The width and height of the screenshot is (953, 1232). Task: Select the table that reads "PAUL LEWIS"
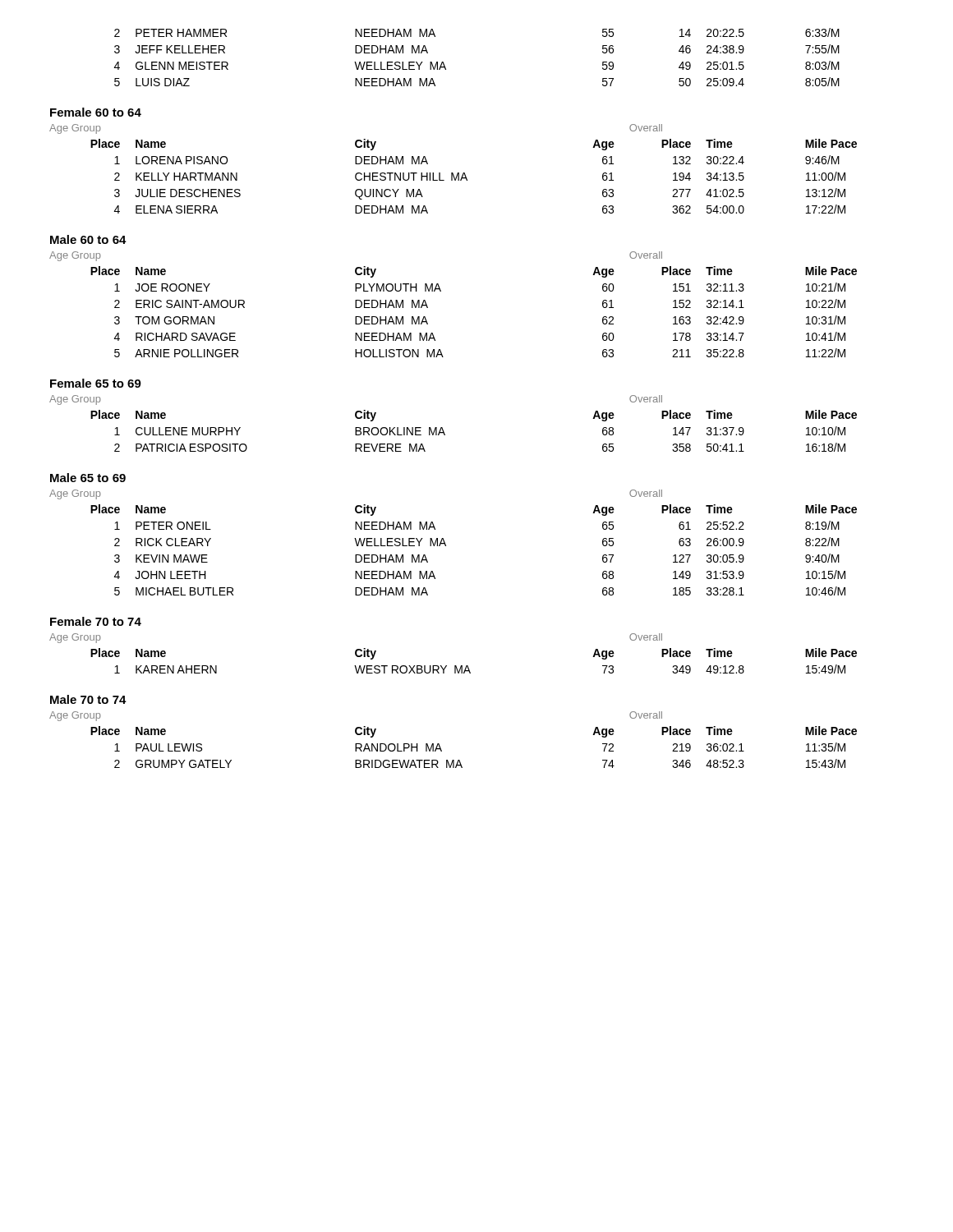[476, 740]
